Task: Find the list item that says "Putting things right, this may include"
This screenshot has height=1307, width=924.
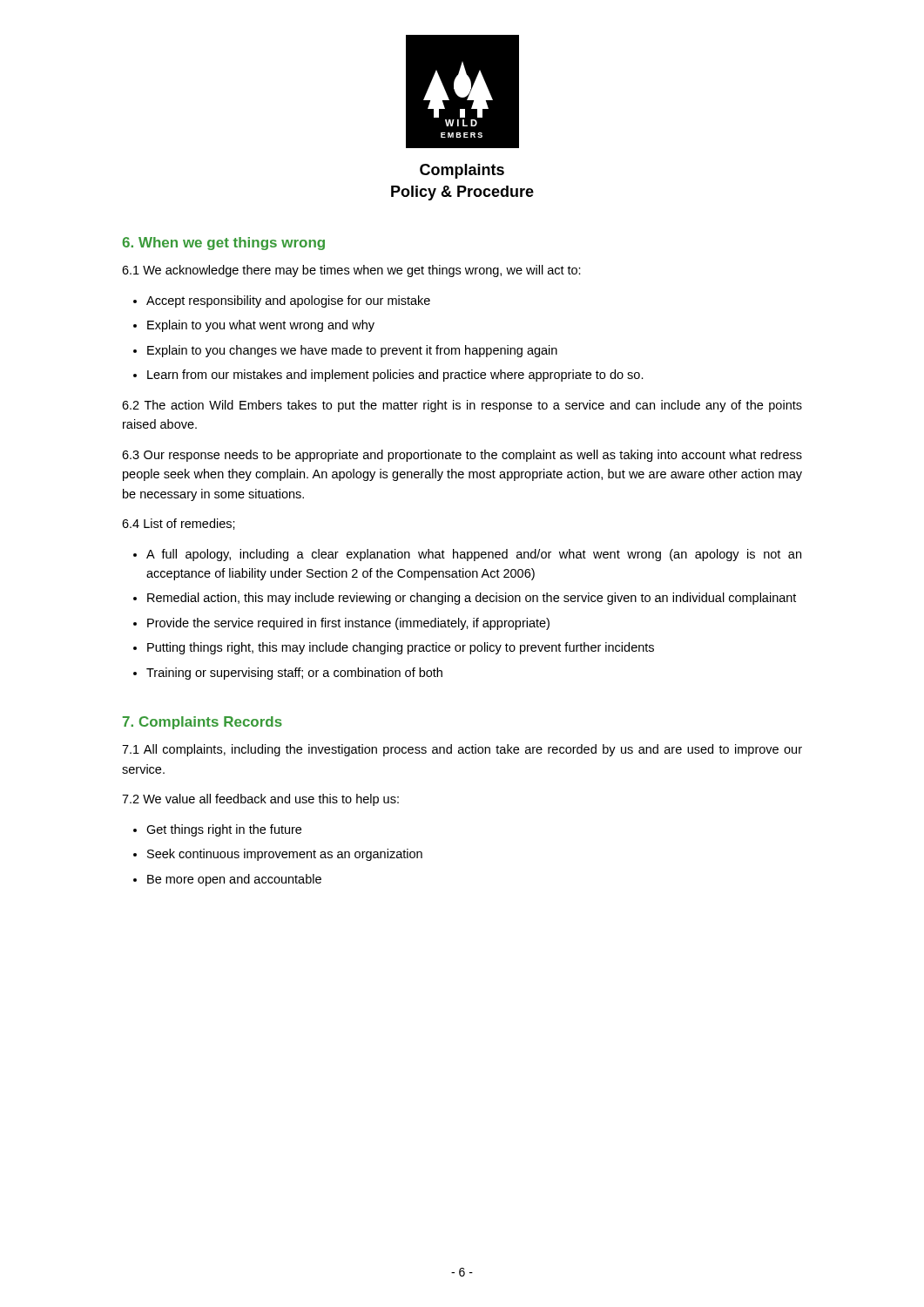Action: click(400, 648)
